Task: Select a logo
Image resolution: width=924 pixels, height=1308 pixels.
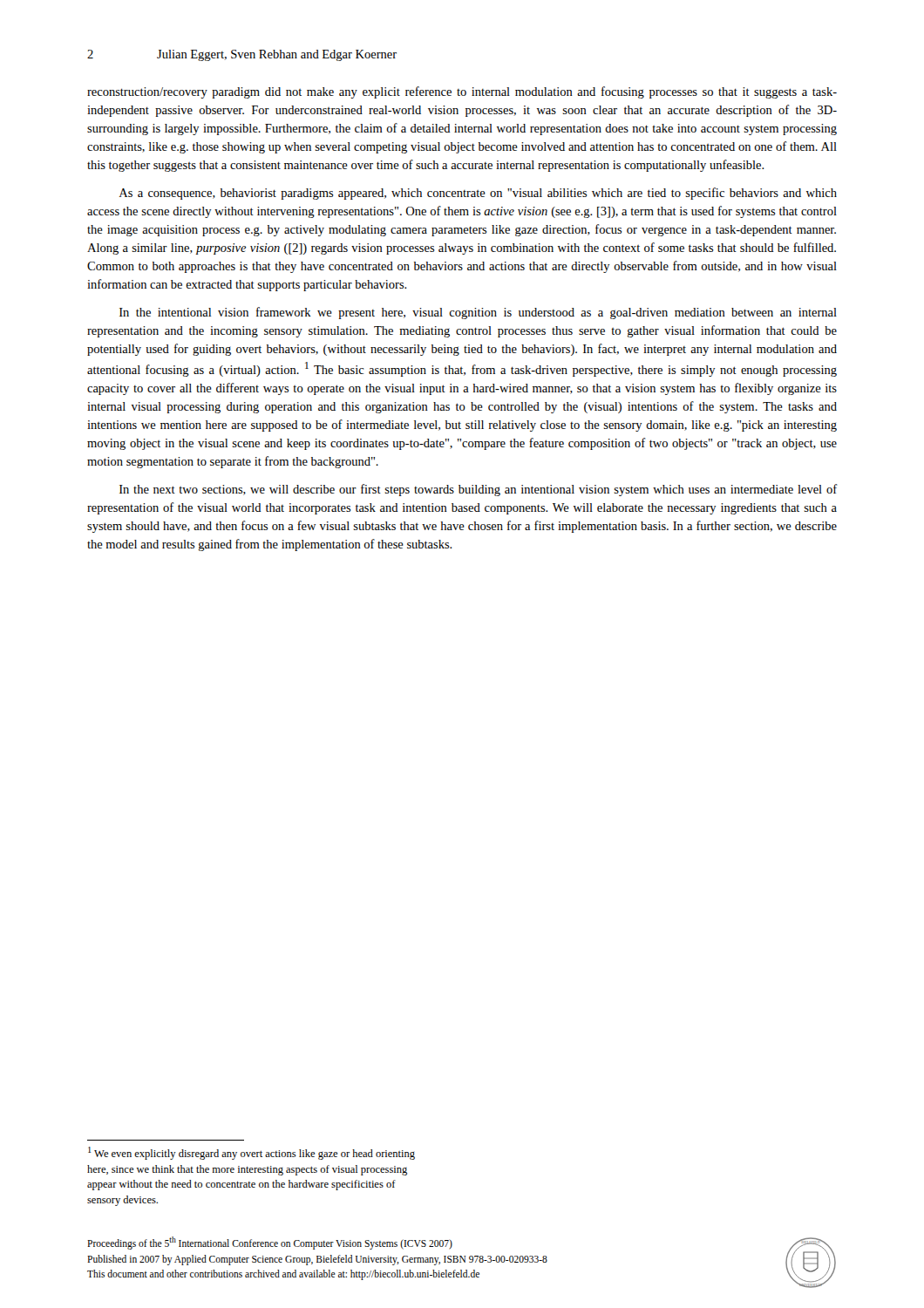Action: [x=811, y=1263]
